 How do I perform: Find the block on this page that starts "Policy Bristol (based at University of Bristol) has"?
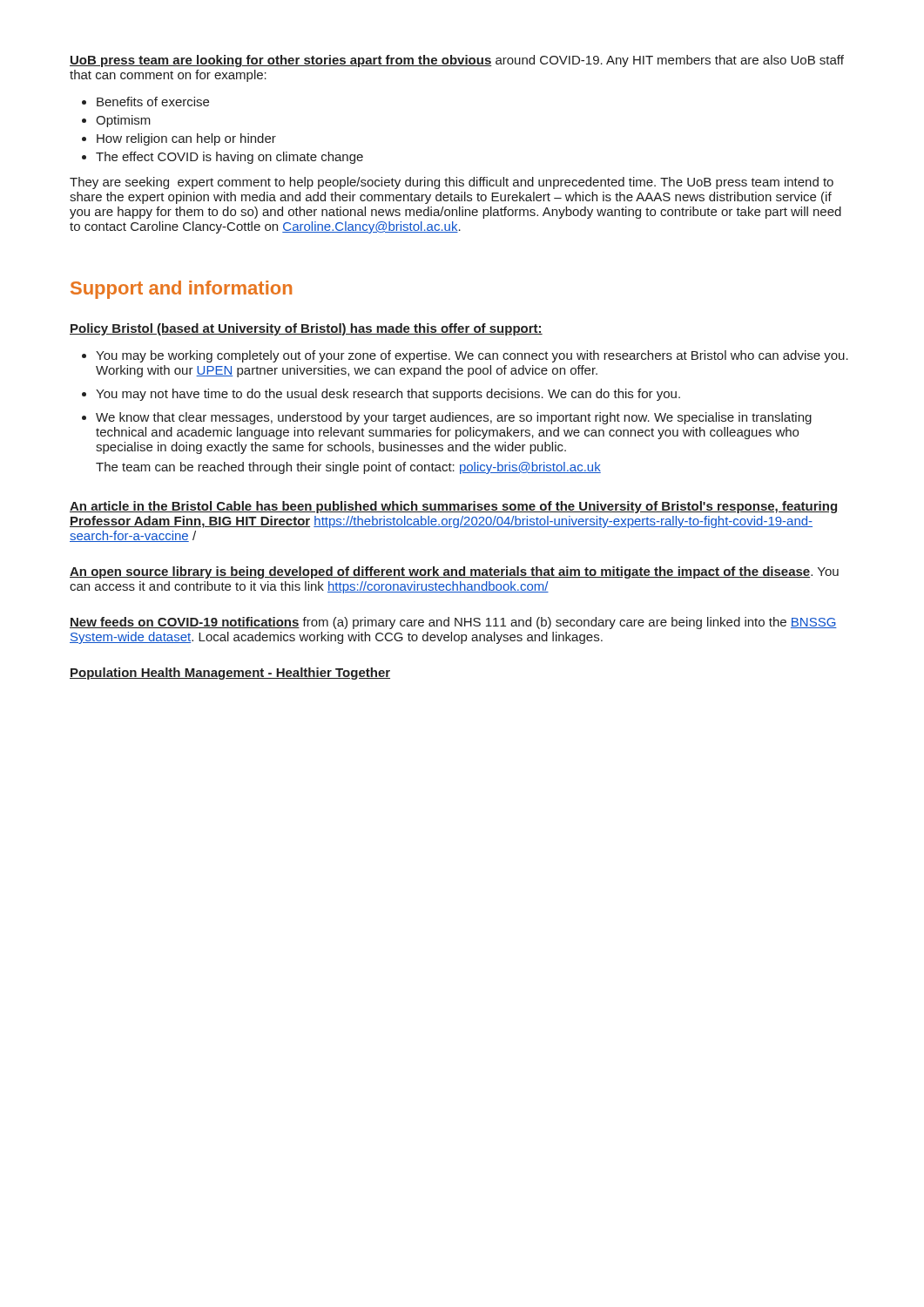coord(306,328)
